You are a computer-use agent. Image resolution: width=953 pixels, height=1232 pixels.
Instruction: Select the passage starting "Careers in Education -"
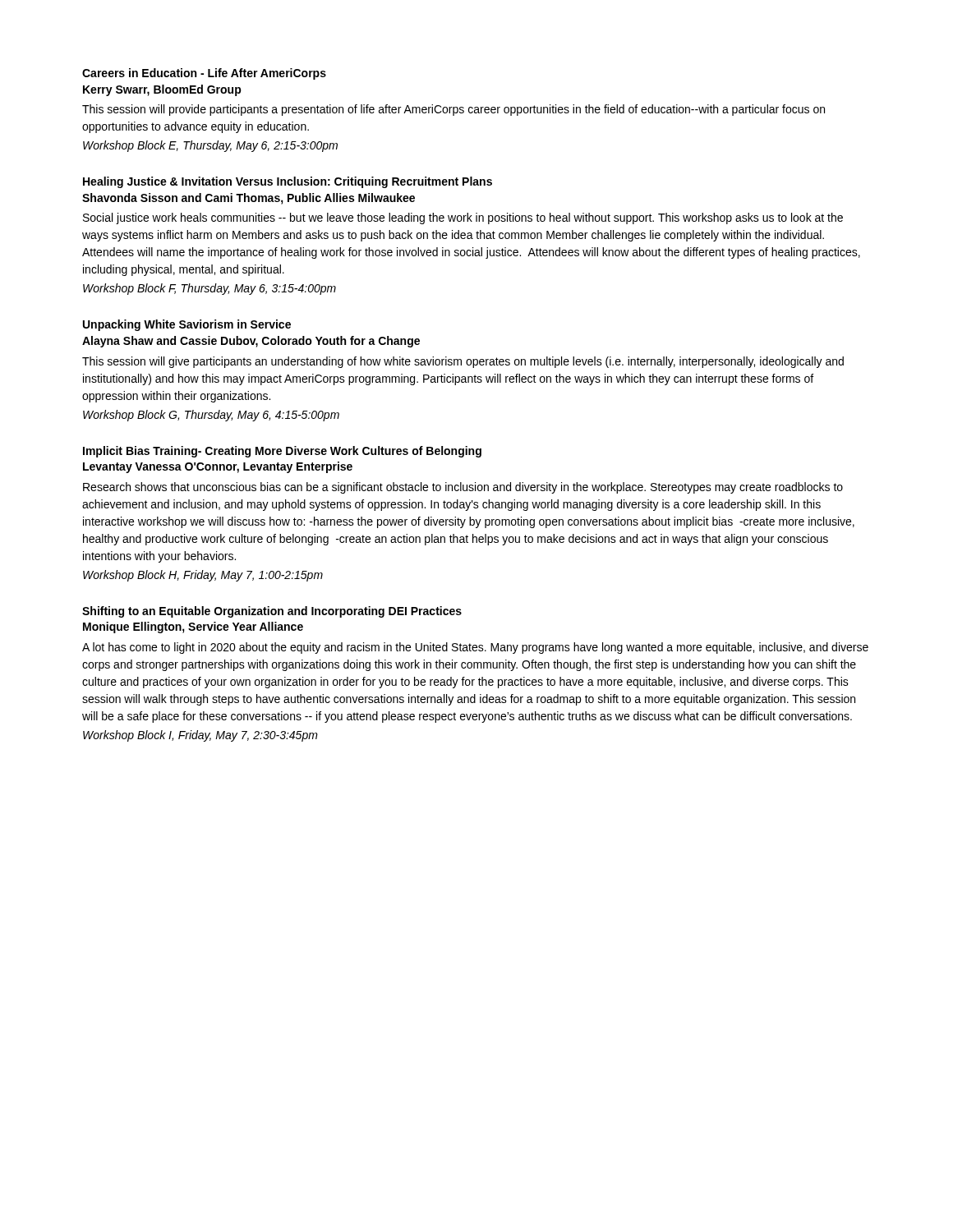[x=204, y=81]
